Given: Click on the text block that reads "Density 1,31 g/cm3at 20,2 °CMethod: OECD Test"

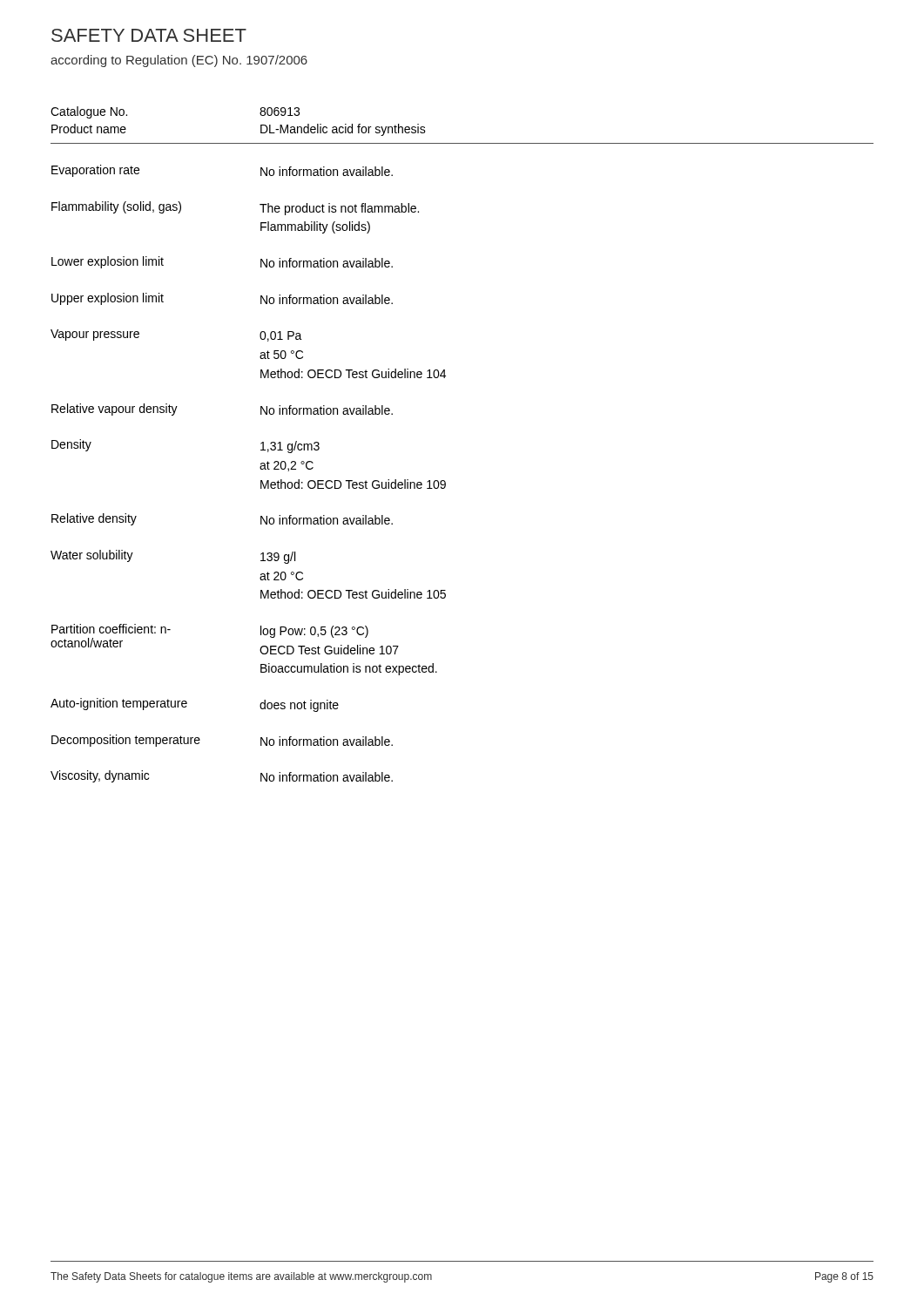Looking at the screenshot, I should (248, 466).
